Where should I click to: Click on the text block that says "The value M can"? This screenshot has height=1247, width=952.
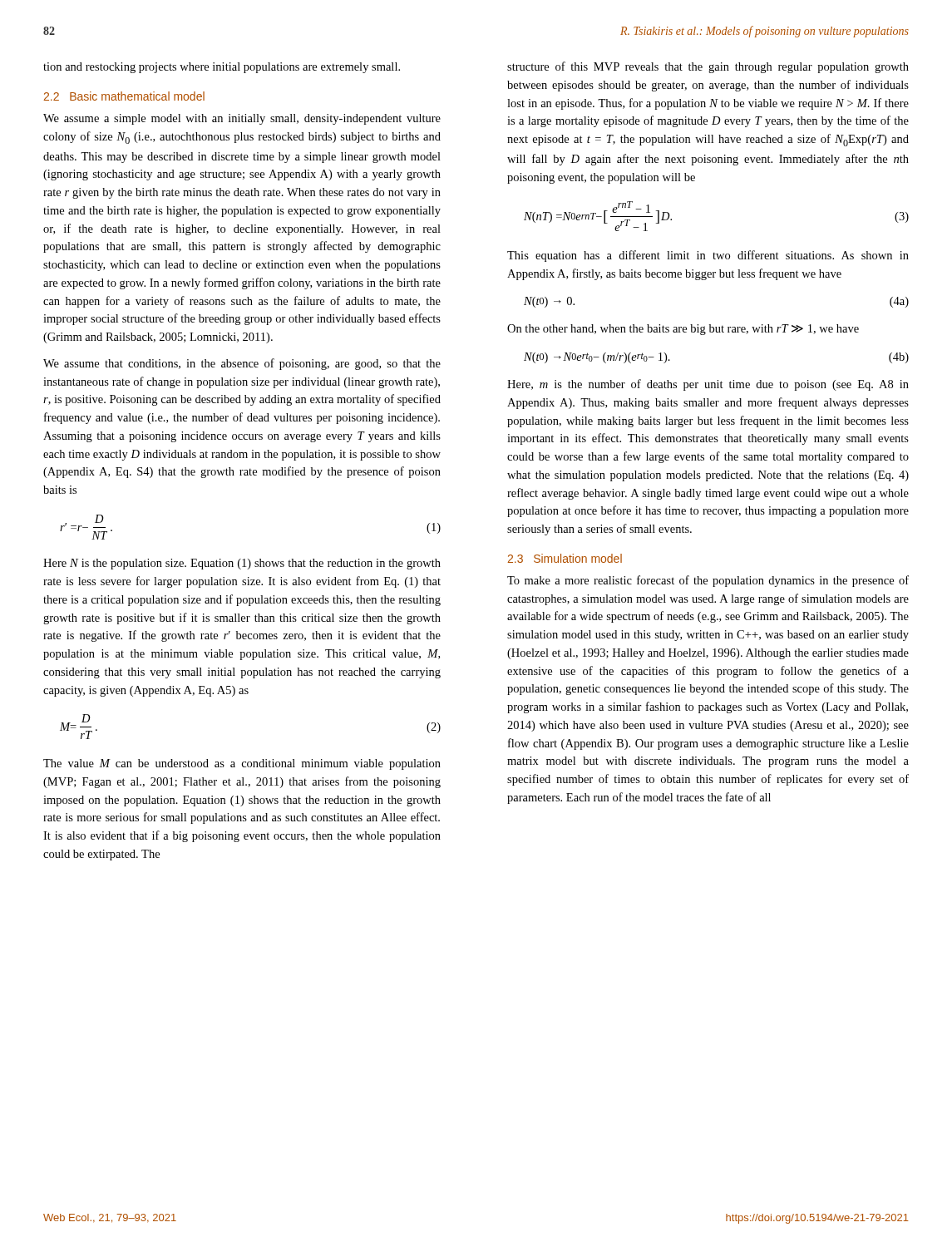click(242, 809)
